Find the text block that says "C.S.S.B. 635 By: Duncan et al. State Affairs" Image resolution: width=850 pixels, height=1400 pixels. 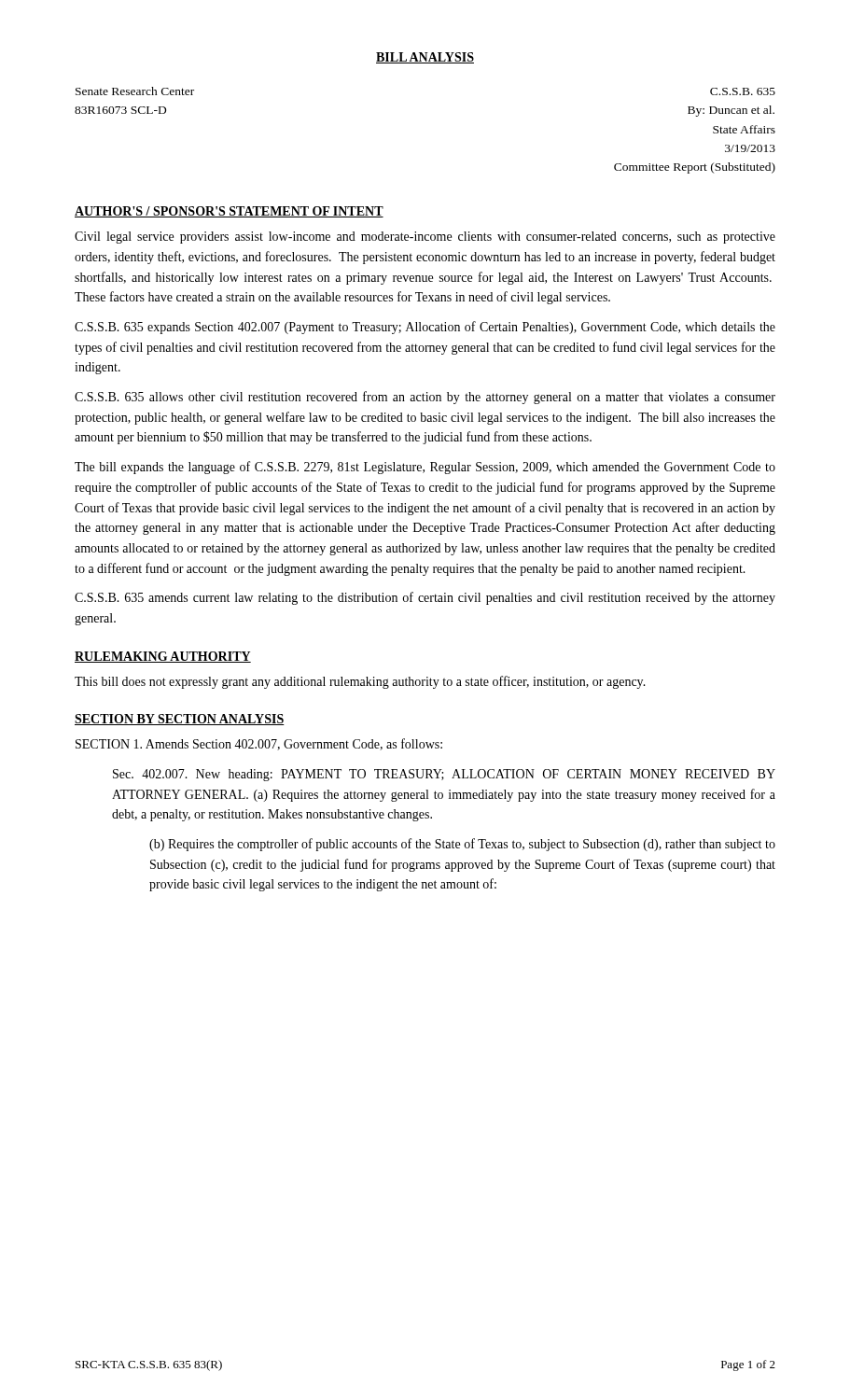(x=743, y=91)
